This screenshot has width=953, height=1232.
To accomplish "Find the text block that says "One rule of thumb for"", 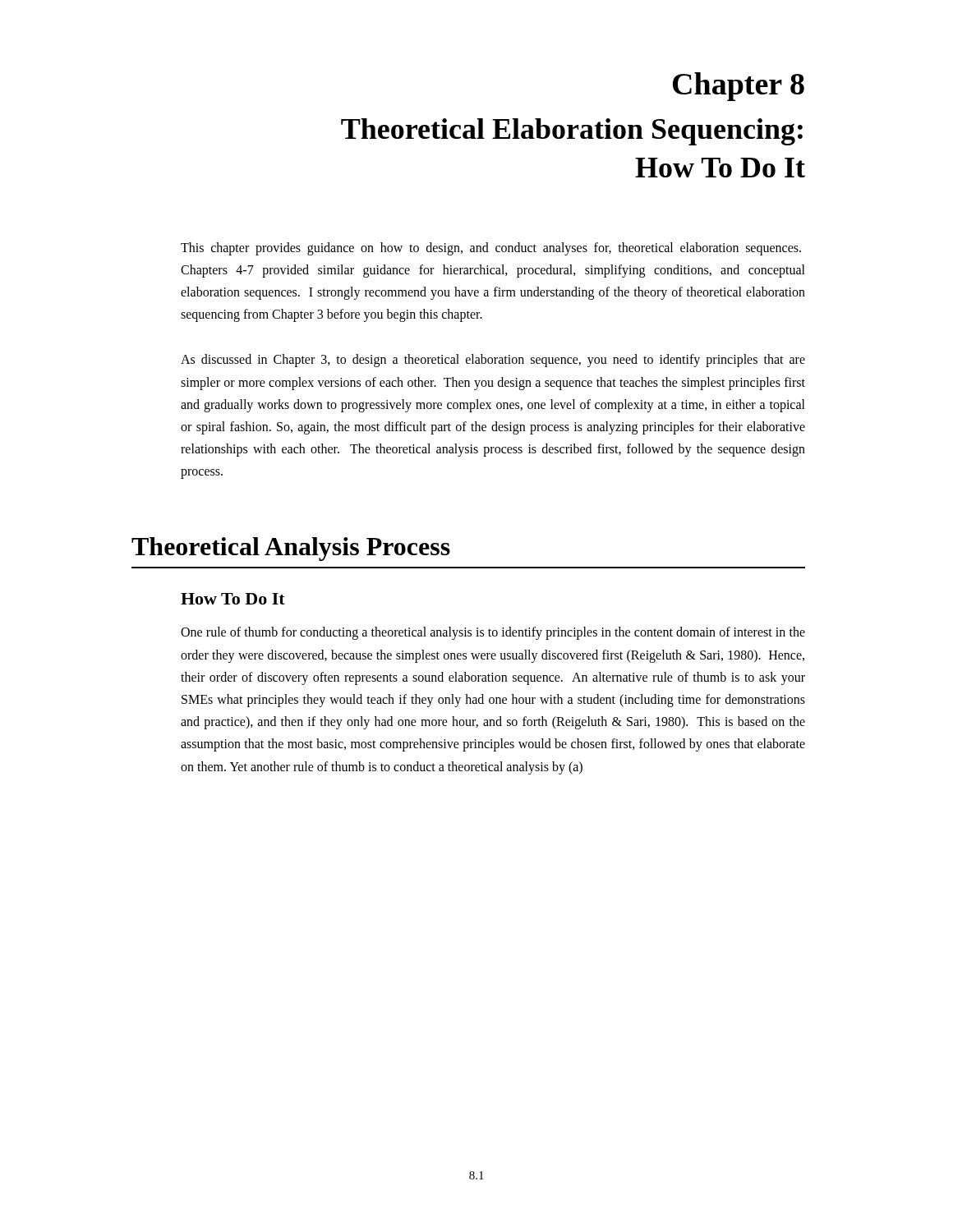I will coord(493,699).
